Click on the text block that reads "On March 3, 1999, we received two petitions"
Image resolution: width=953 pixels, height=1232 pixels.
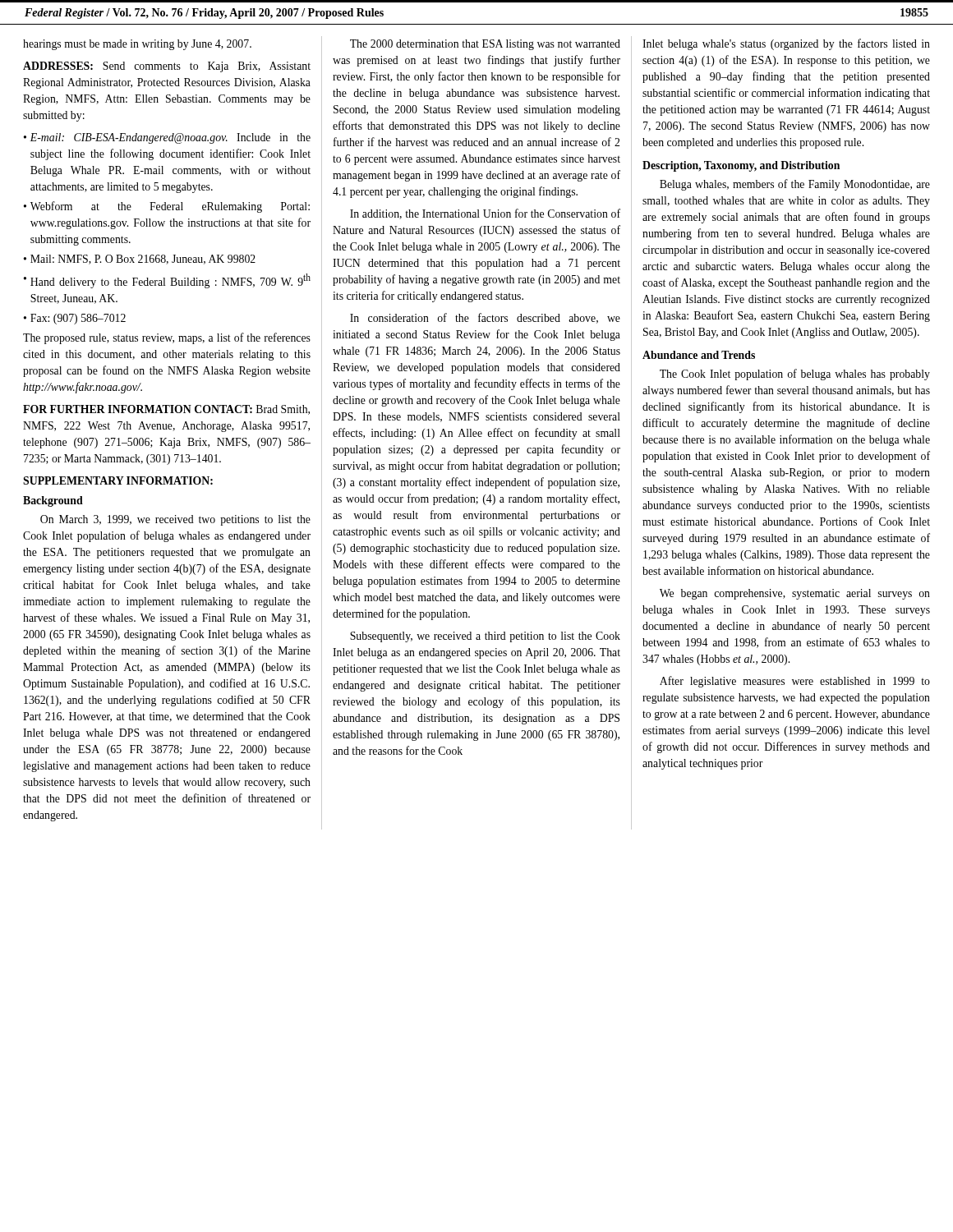167,667
